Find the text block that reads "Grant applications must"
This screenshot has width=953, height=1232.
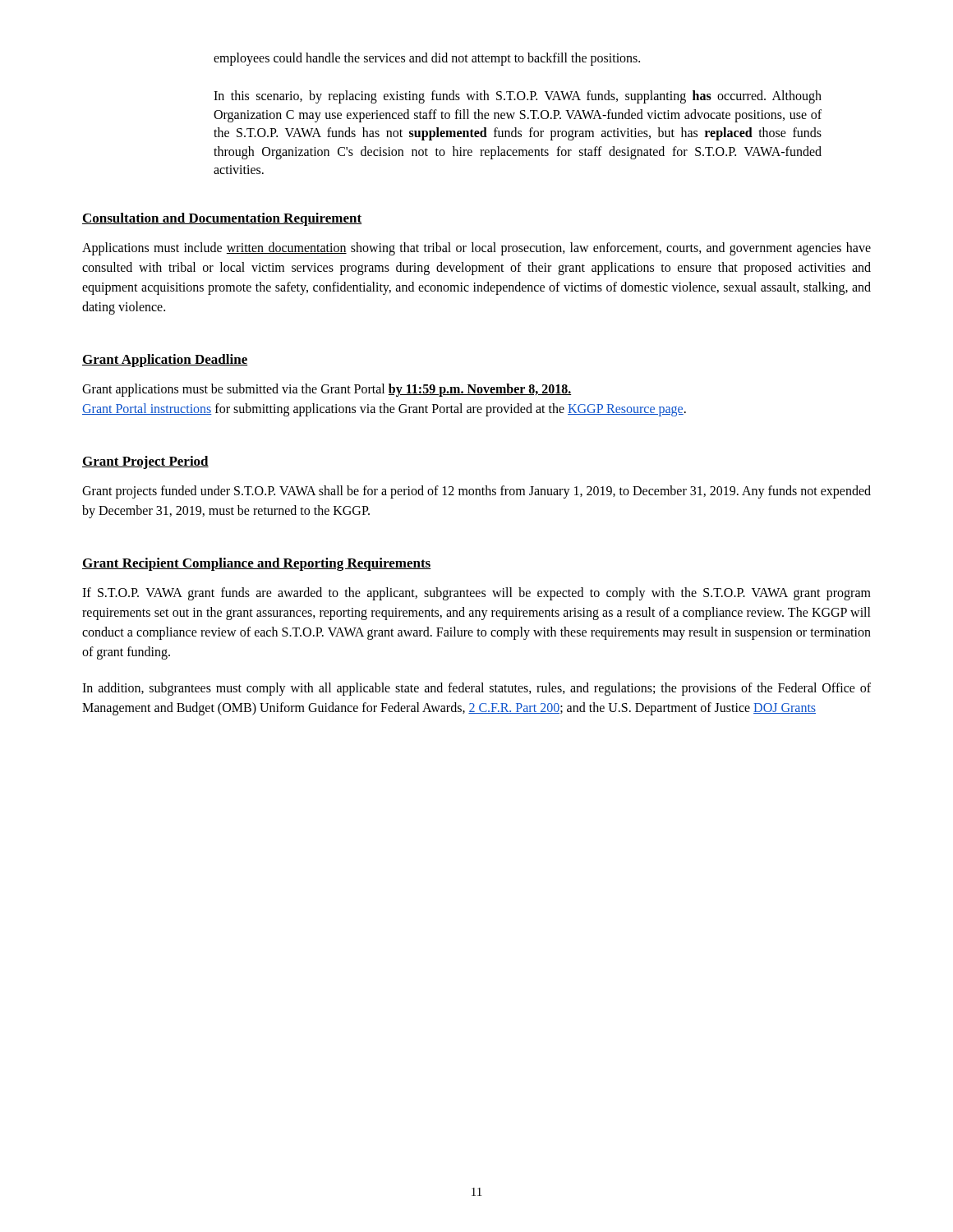384,399
